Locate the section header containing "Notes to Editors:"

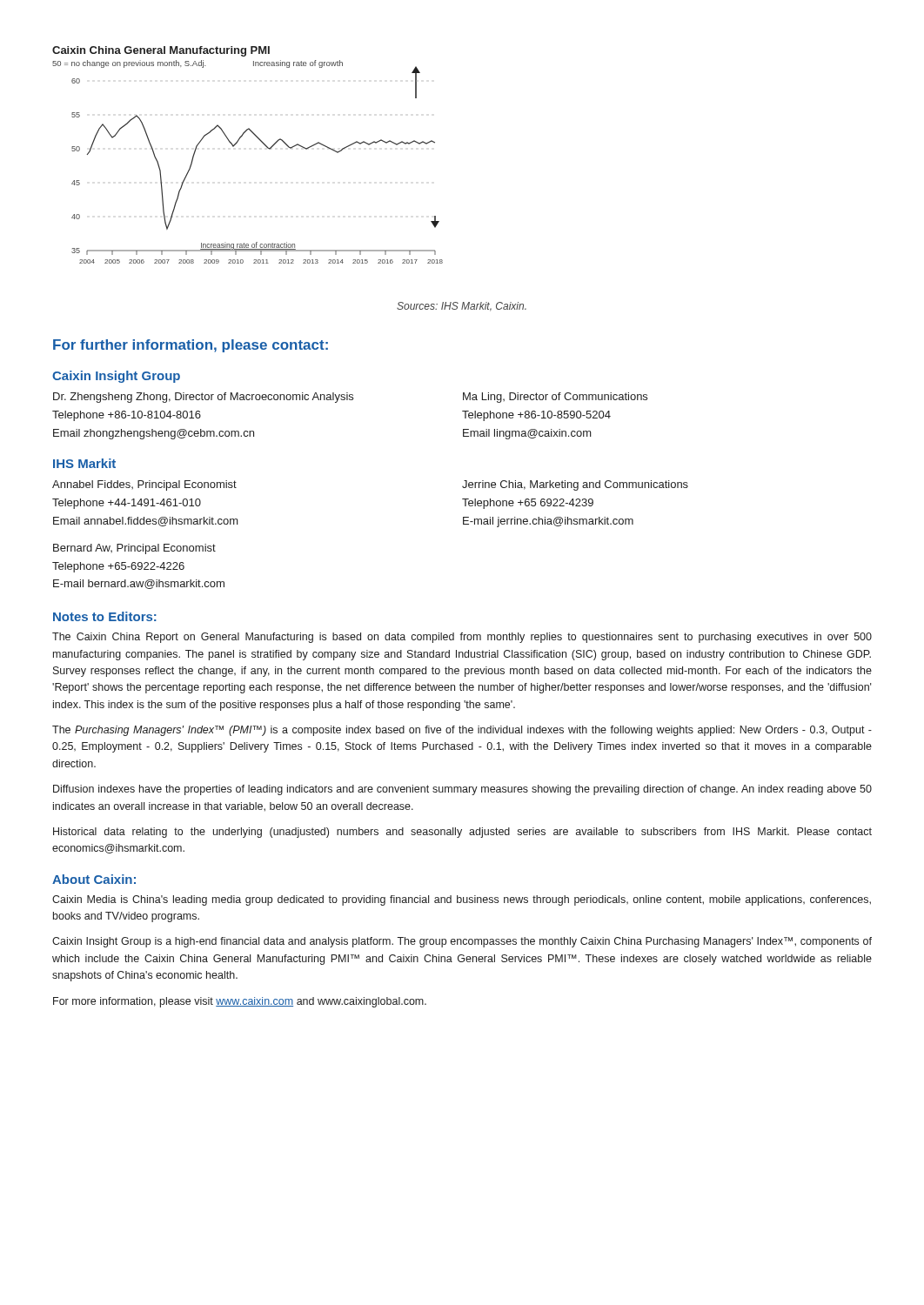(x=105, y=617)
